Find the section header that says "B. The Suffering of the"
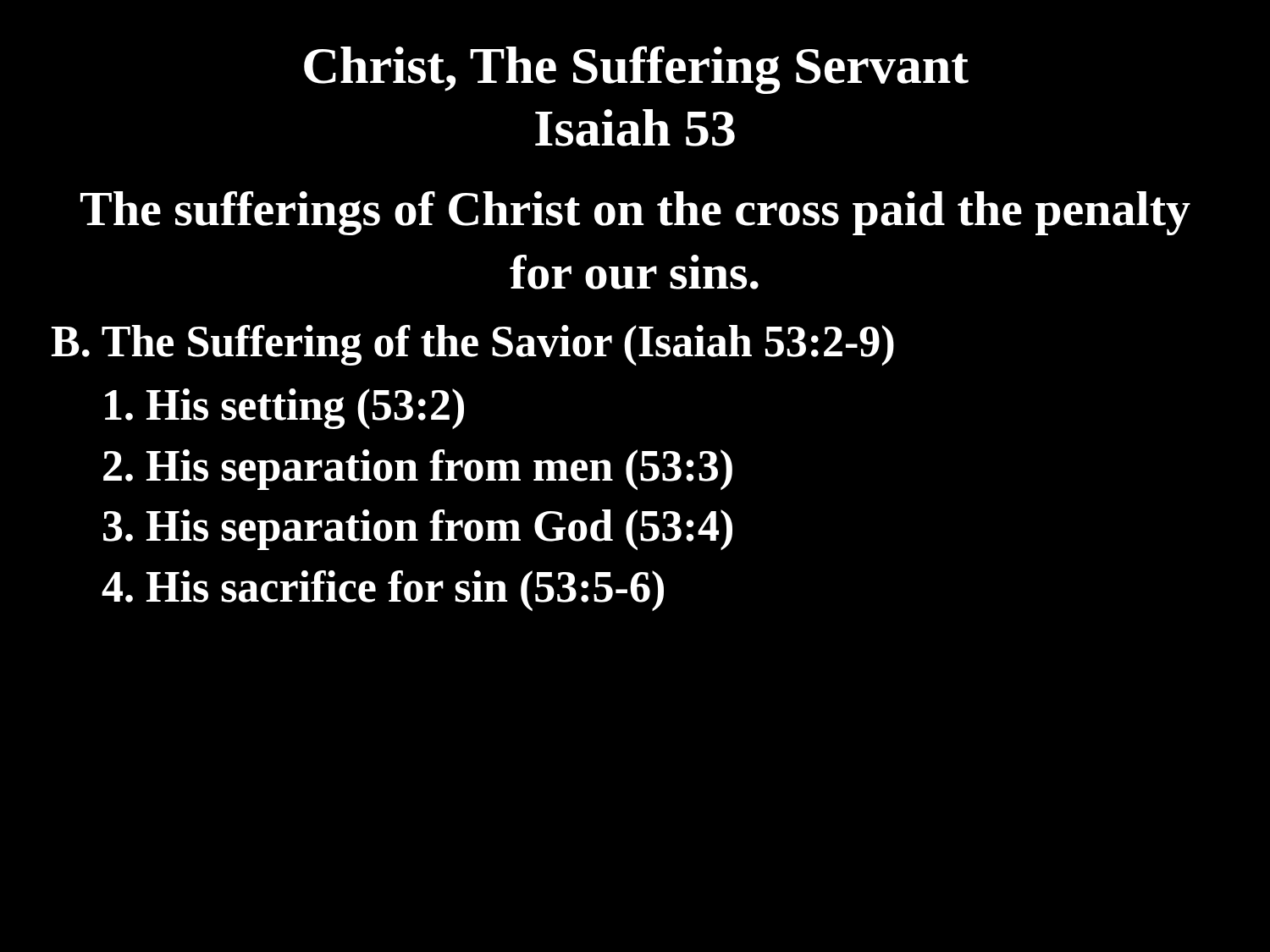This screenshot has height=952, width=1270. pyautogui.click(x=473, y=341)
